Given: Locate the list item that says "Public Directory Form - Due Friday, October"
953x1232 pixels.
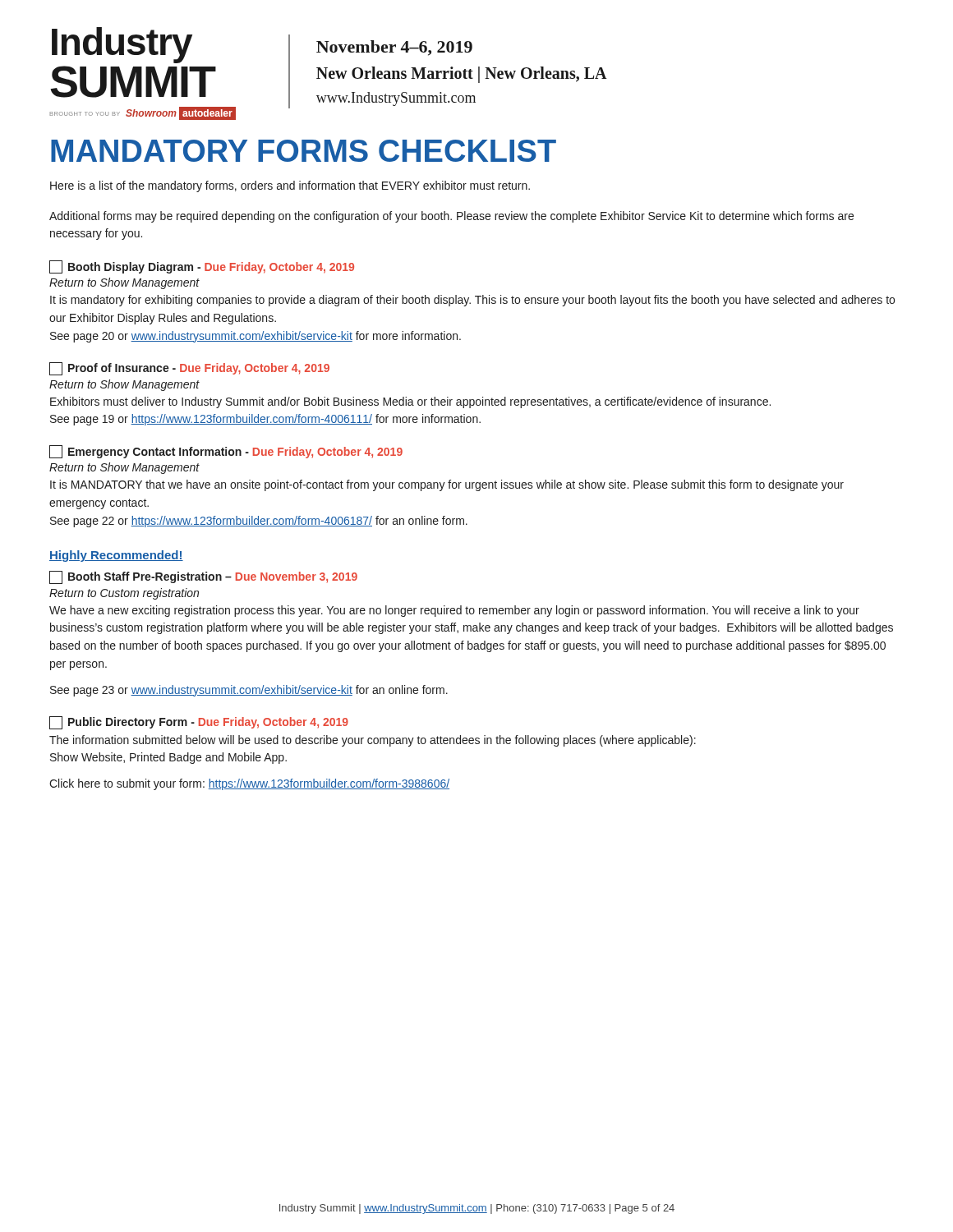Looking at the screenshot, I should pos(476,754).
